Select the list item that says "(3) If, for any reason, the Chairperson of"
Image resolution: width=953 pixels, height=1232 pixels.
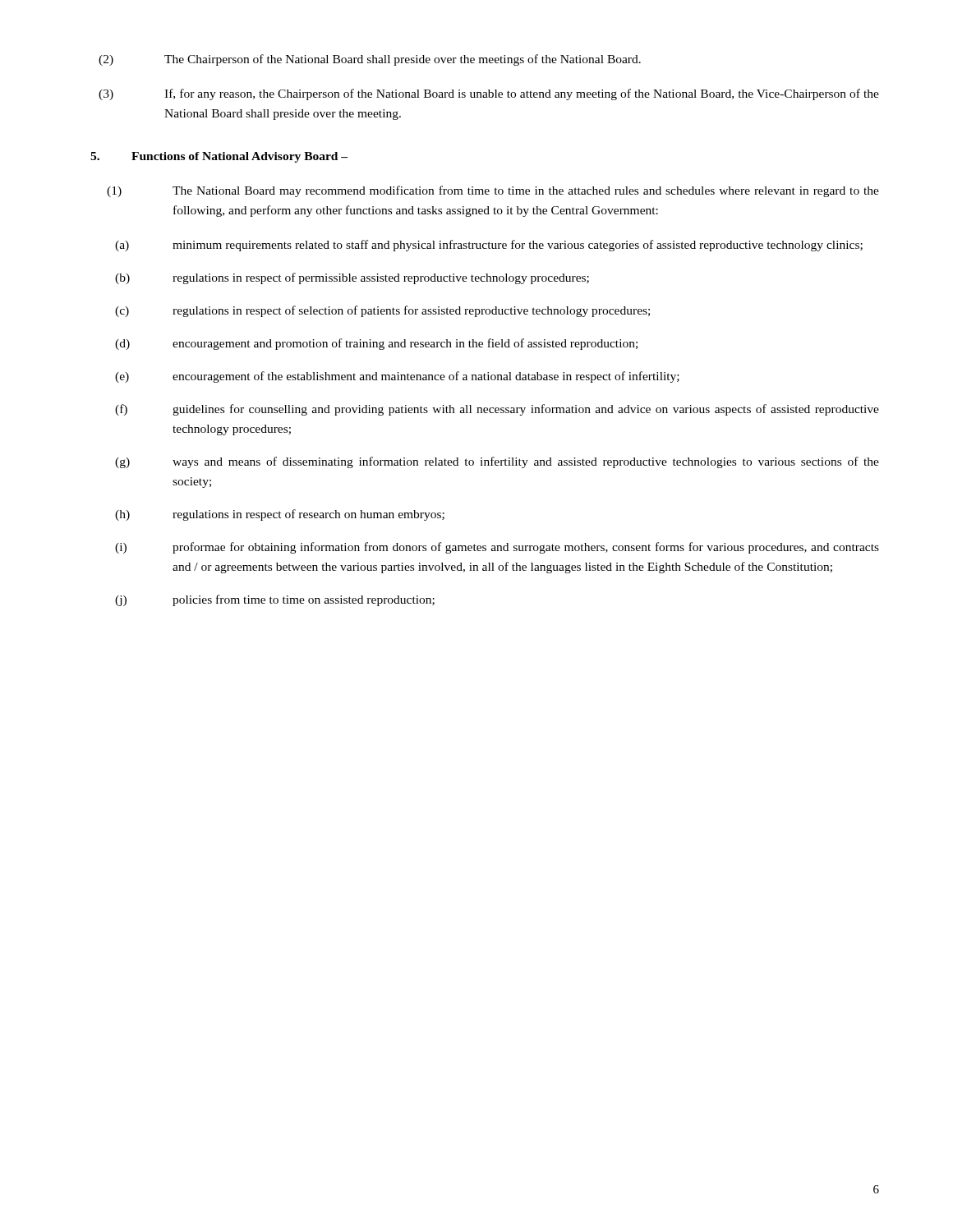point(485,103)
